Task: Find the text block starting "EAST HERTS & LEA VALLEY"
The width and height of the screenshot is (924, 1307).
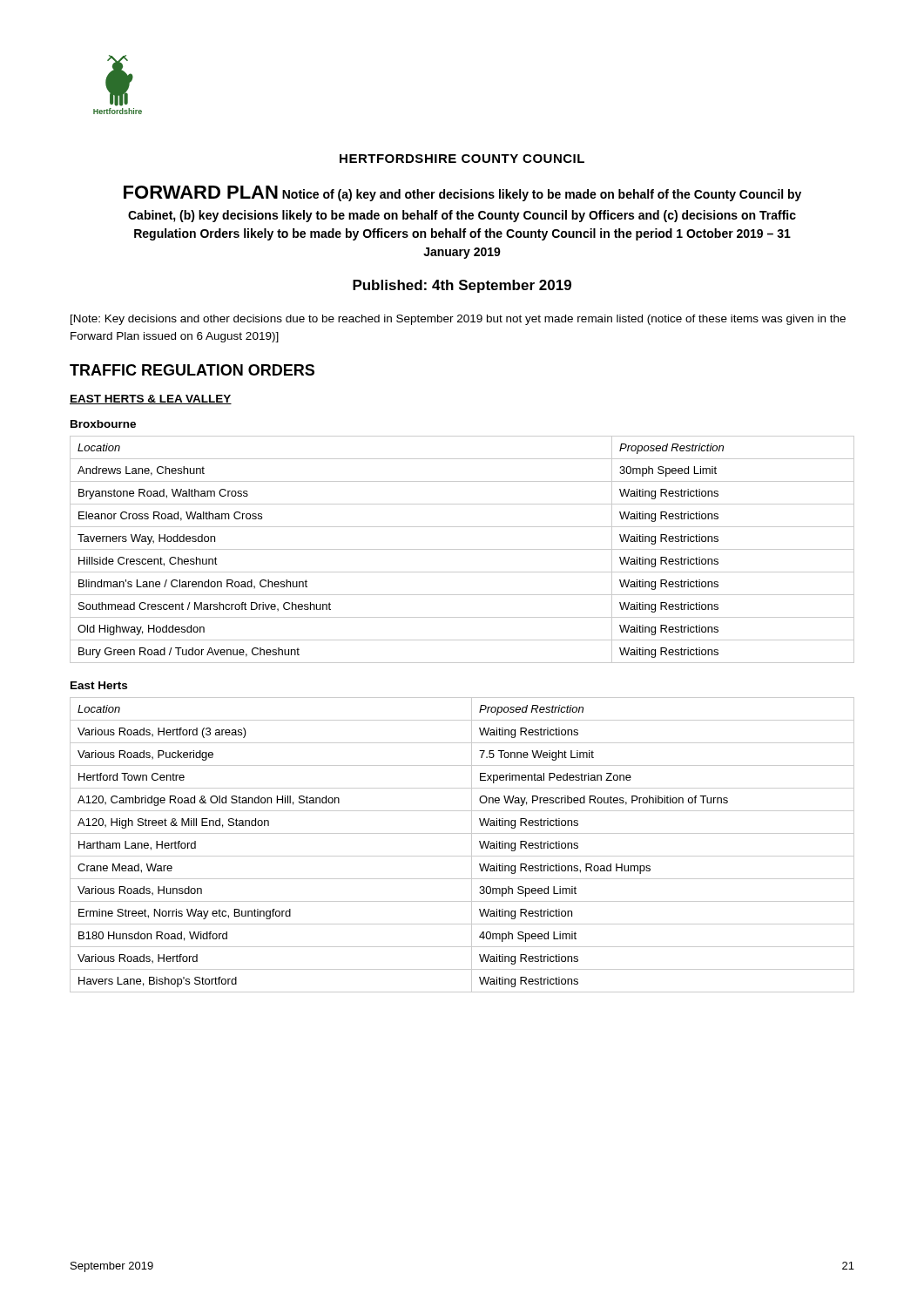Action: click(150, 398)
